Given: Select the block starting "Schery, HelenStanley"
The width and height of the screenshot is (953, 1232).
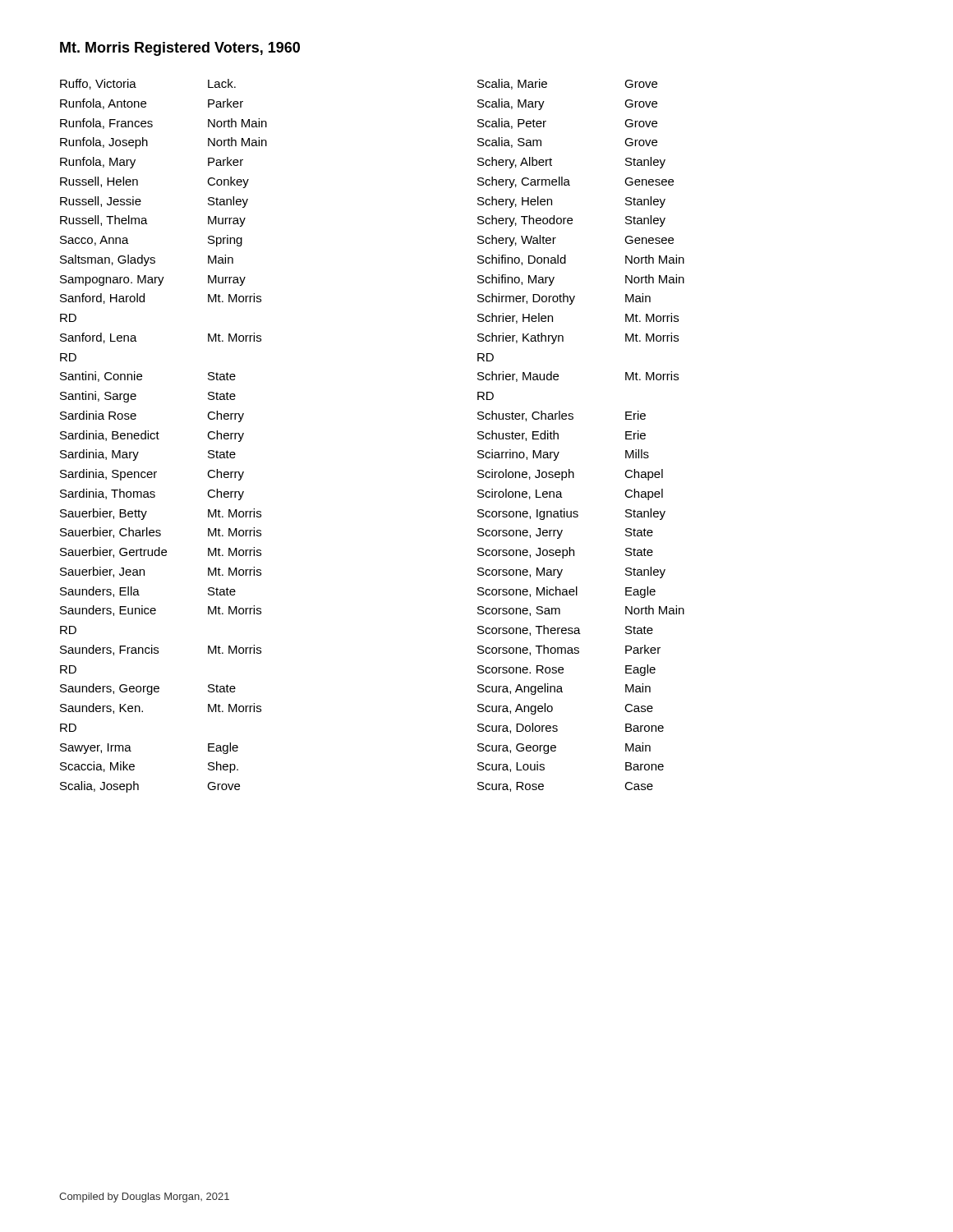Looking at the screenshot, I should coord(511,202).
